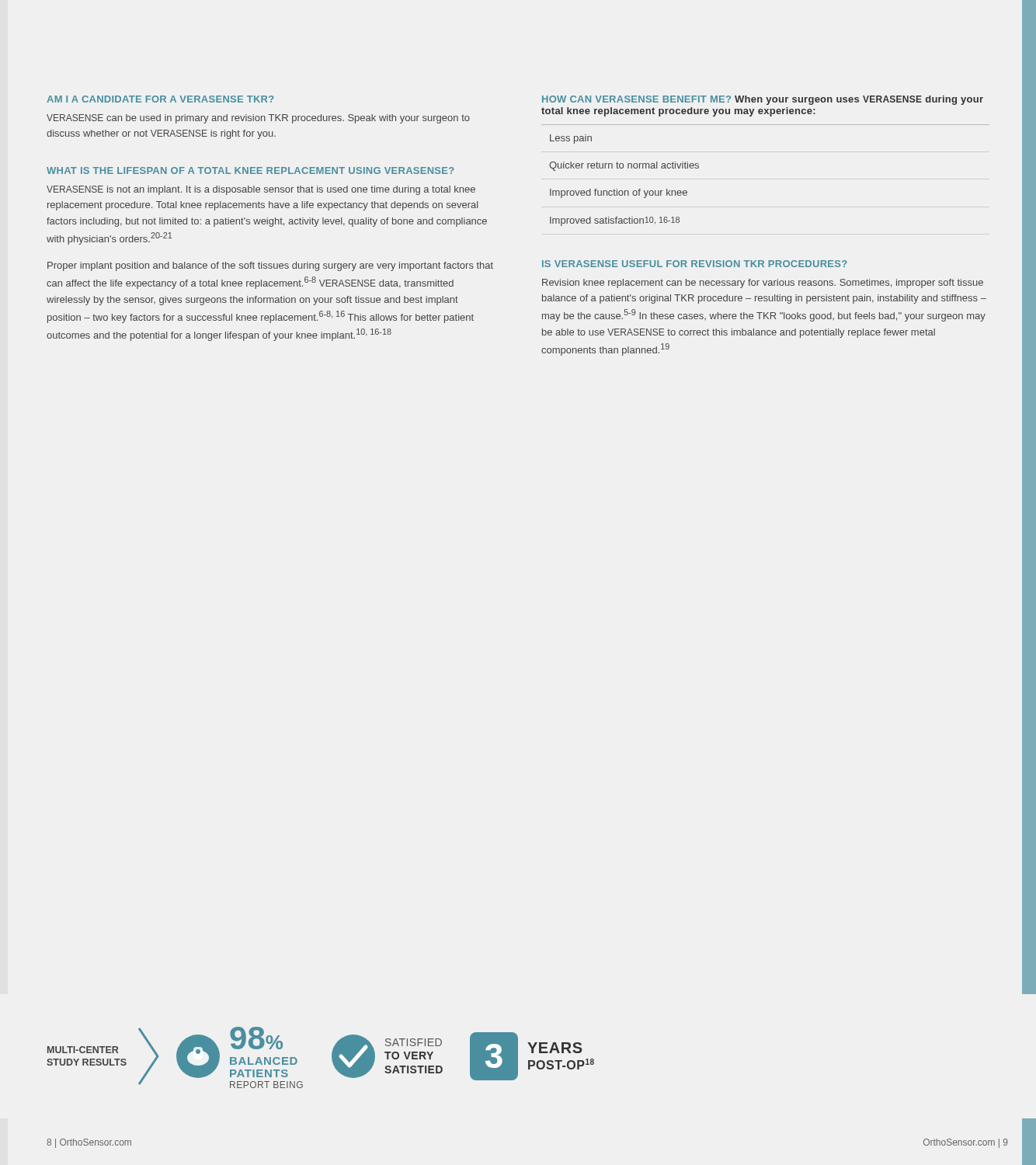Find the text starting "Revision knee replacement can"
Screen dimensions: 1165x1036
(764, 316)
